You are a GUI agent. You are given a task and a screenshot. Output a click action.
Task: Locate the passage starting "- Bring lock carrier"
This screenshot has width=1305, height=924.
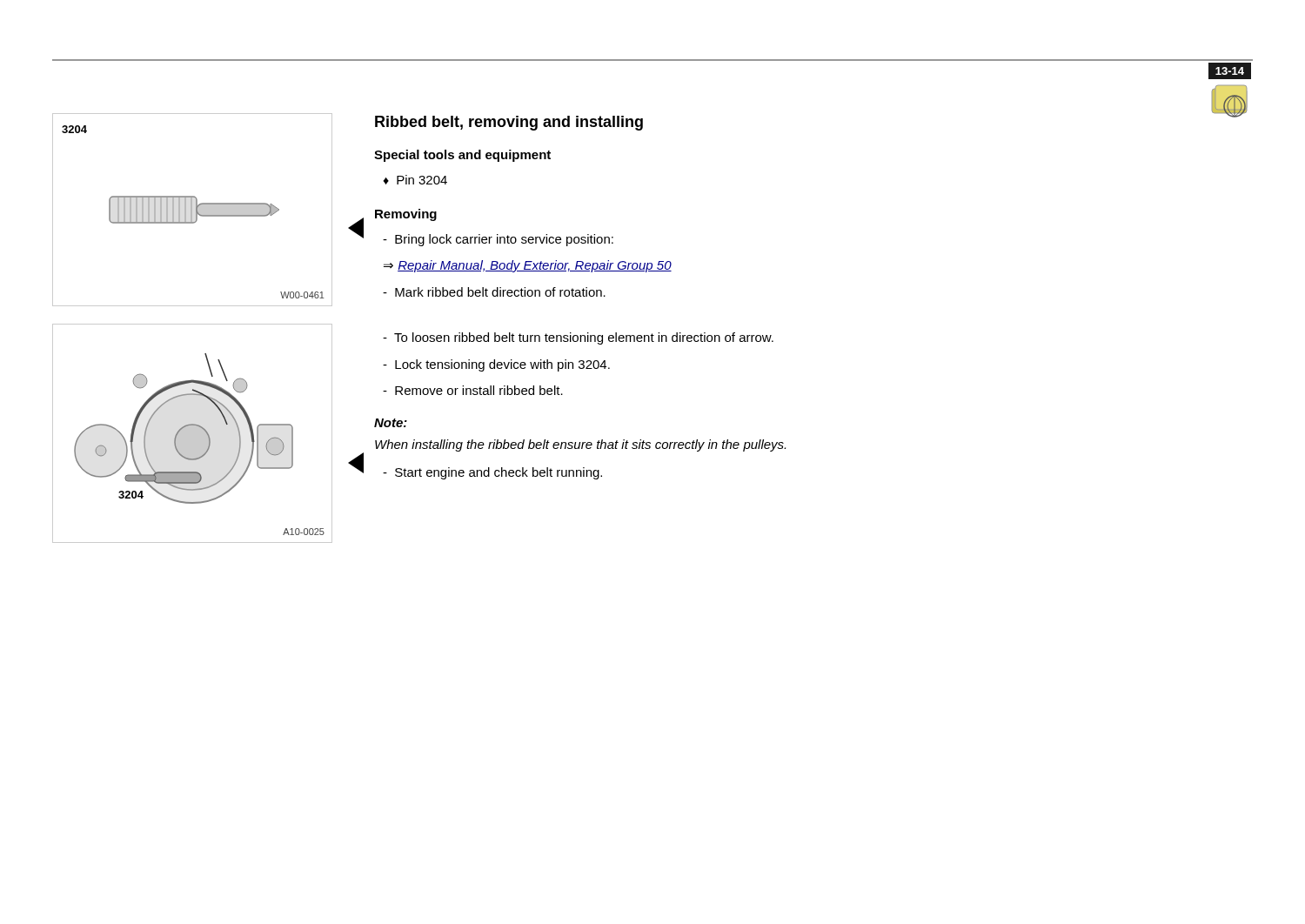[498, 238]
